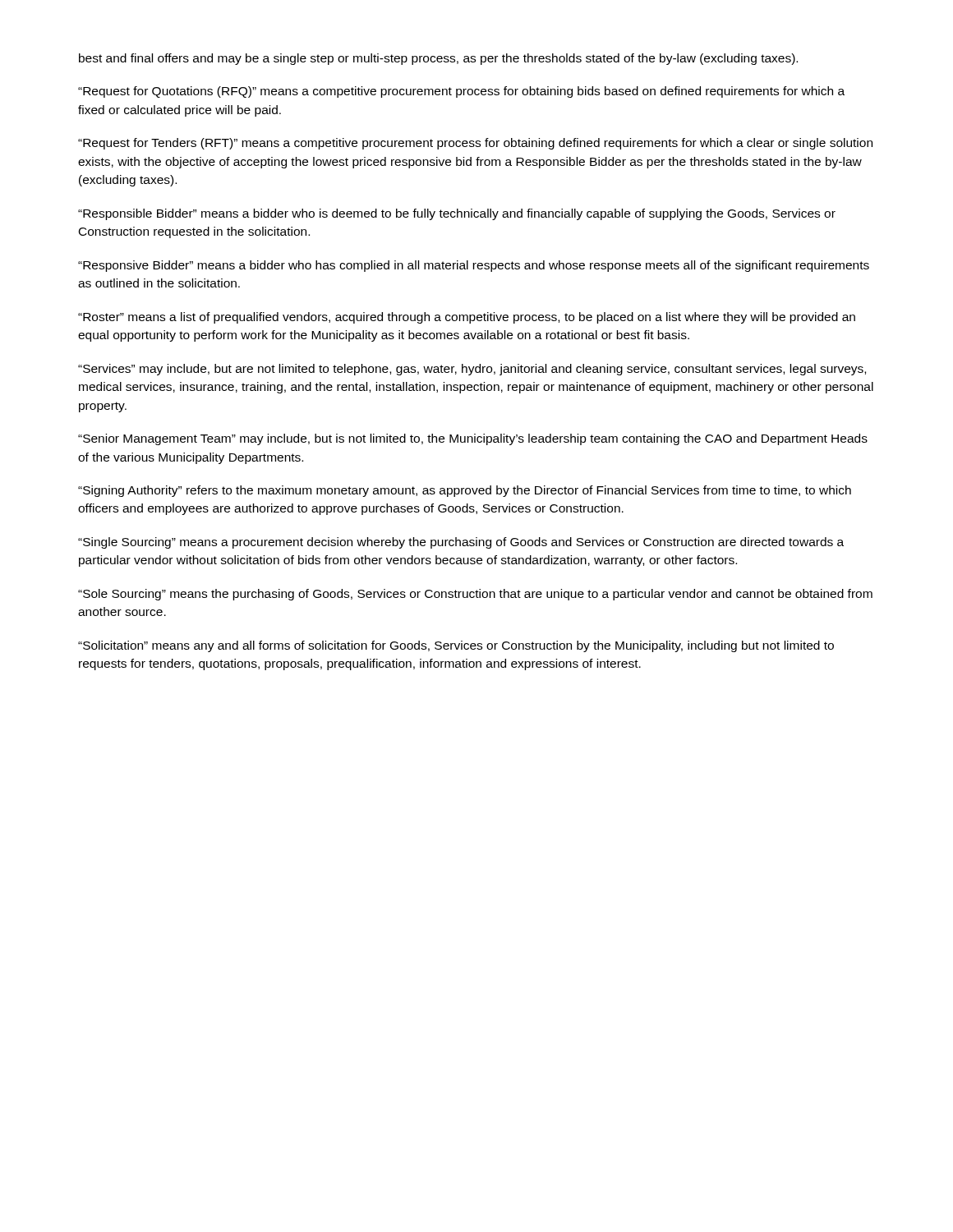The image size is (953, 1232).
Task: Where is the passage that starts "“Signing Authority” refers to the maximum monetary"?
Action: point(465,499)
